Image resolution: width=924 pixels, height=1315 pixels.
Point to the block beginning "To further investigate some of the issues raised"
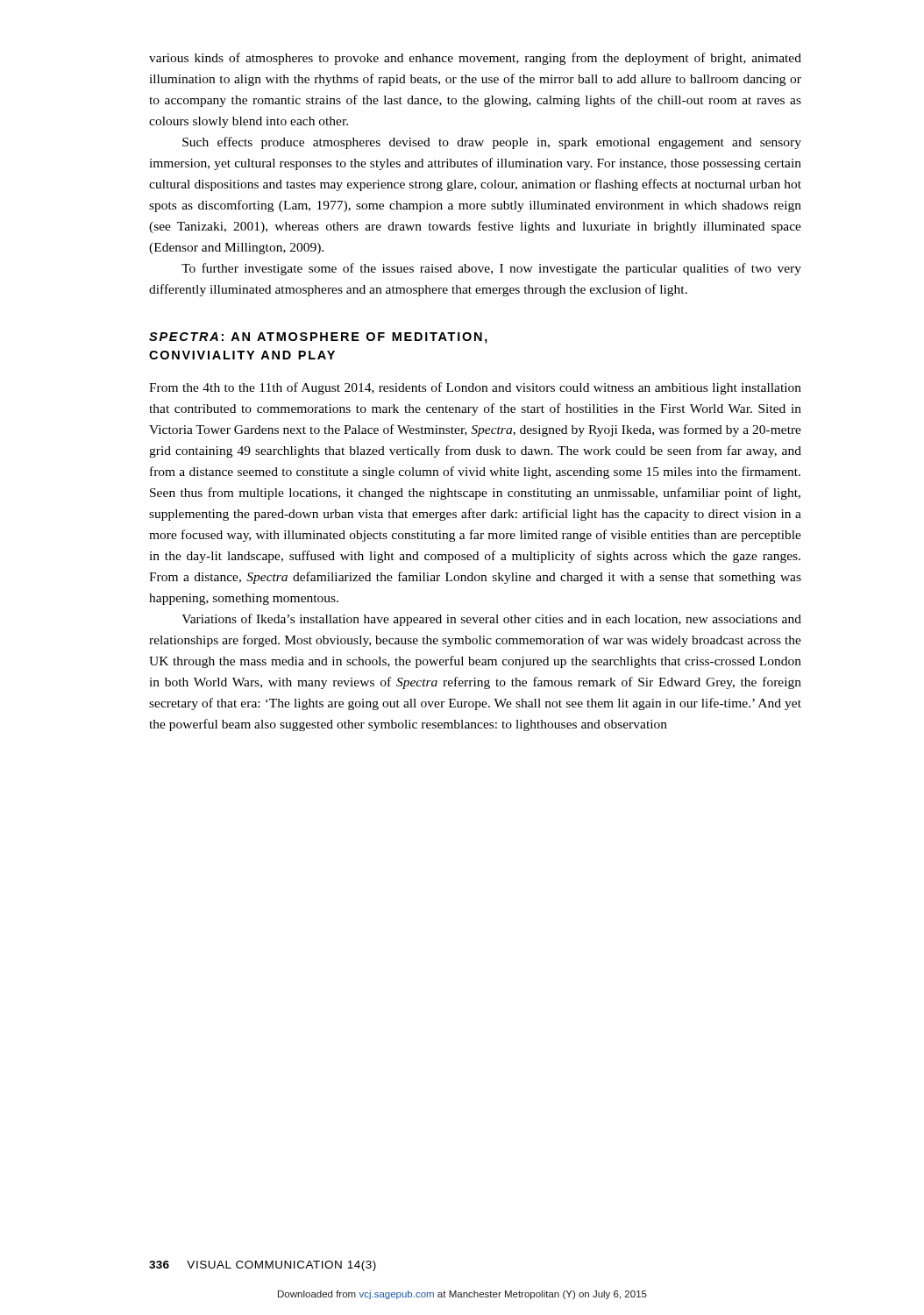click(475, 279)
